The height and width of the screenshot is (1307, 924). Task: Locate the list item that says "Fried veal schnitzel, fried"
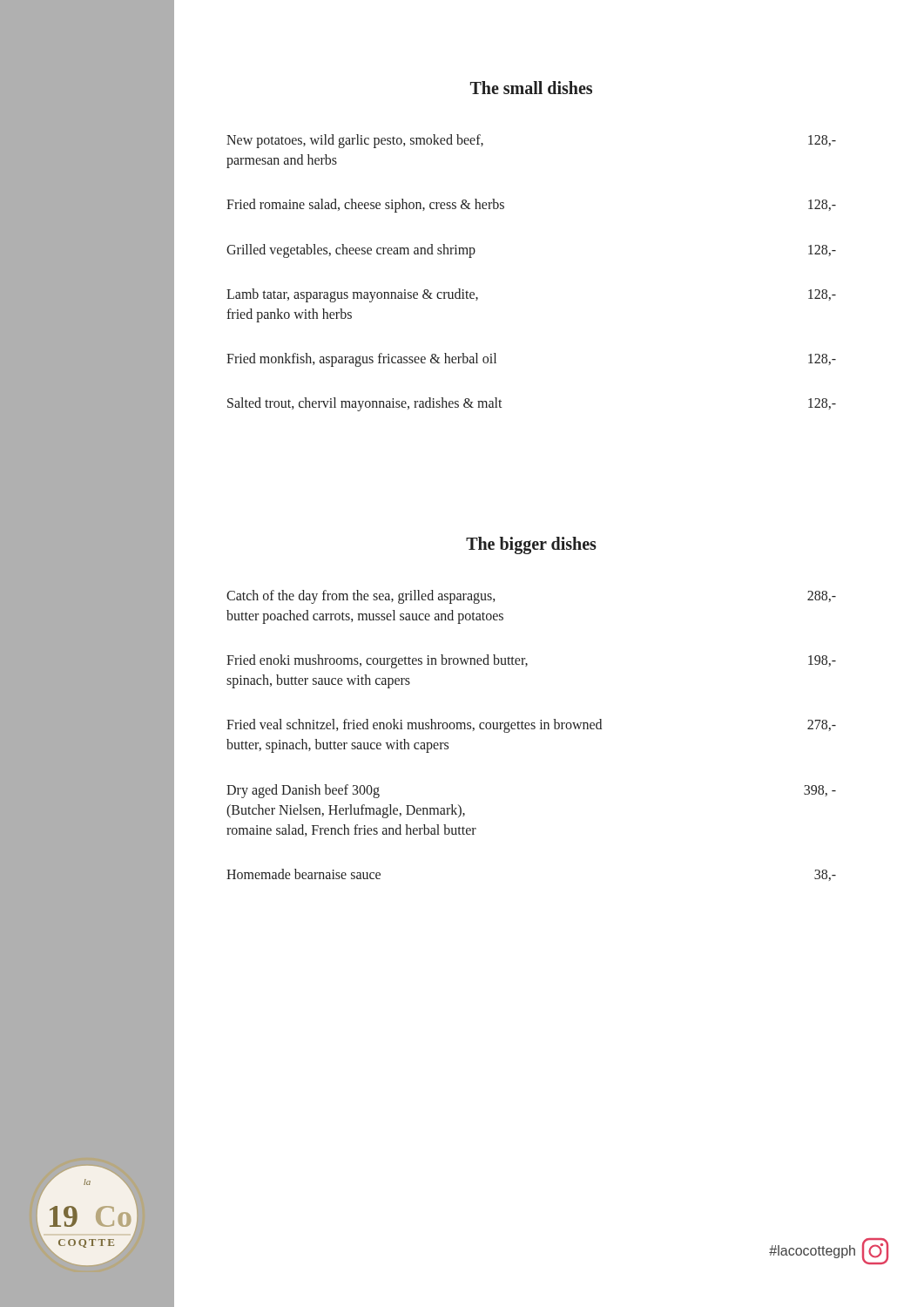click(x=531, y=735)
